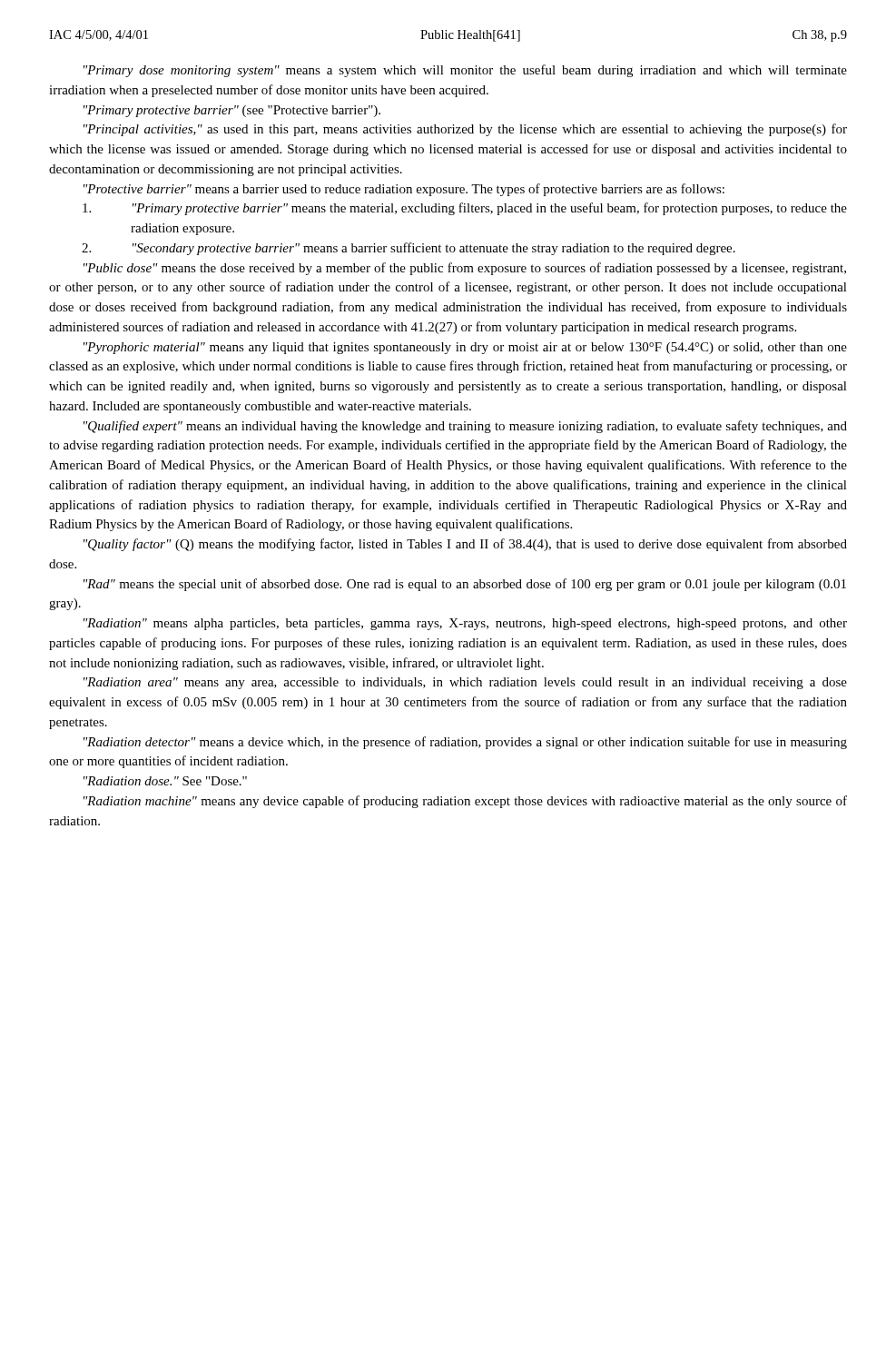Locate the block of text that opens with ""Primary protective barrier" means"
The height and width of the screenshot is (1362, 896).
point(448,219)
